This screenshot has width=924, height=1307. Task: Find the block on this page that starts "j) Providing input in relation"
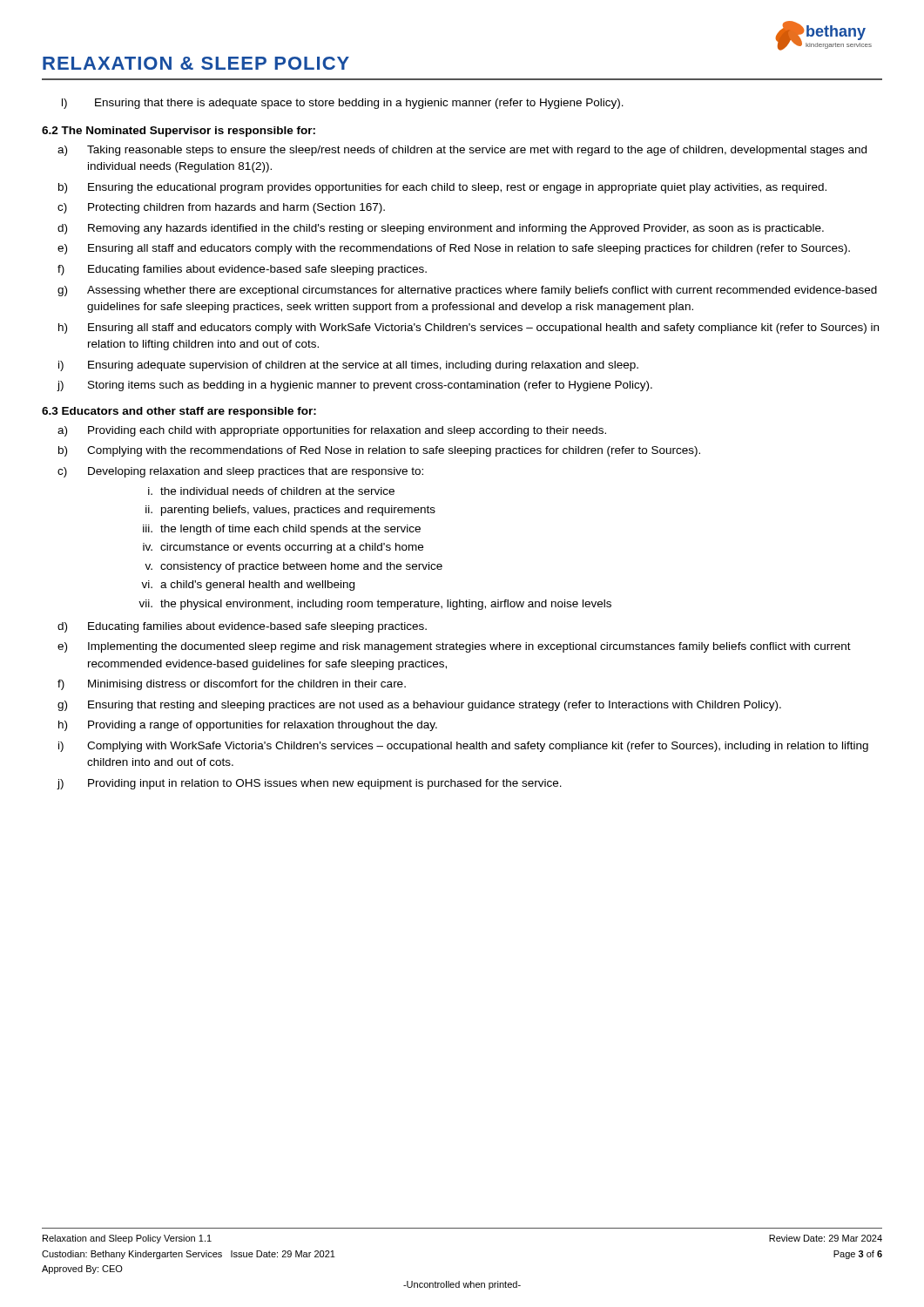tap(462, 783)
